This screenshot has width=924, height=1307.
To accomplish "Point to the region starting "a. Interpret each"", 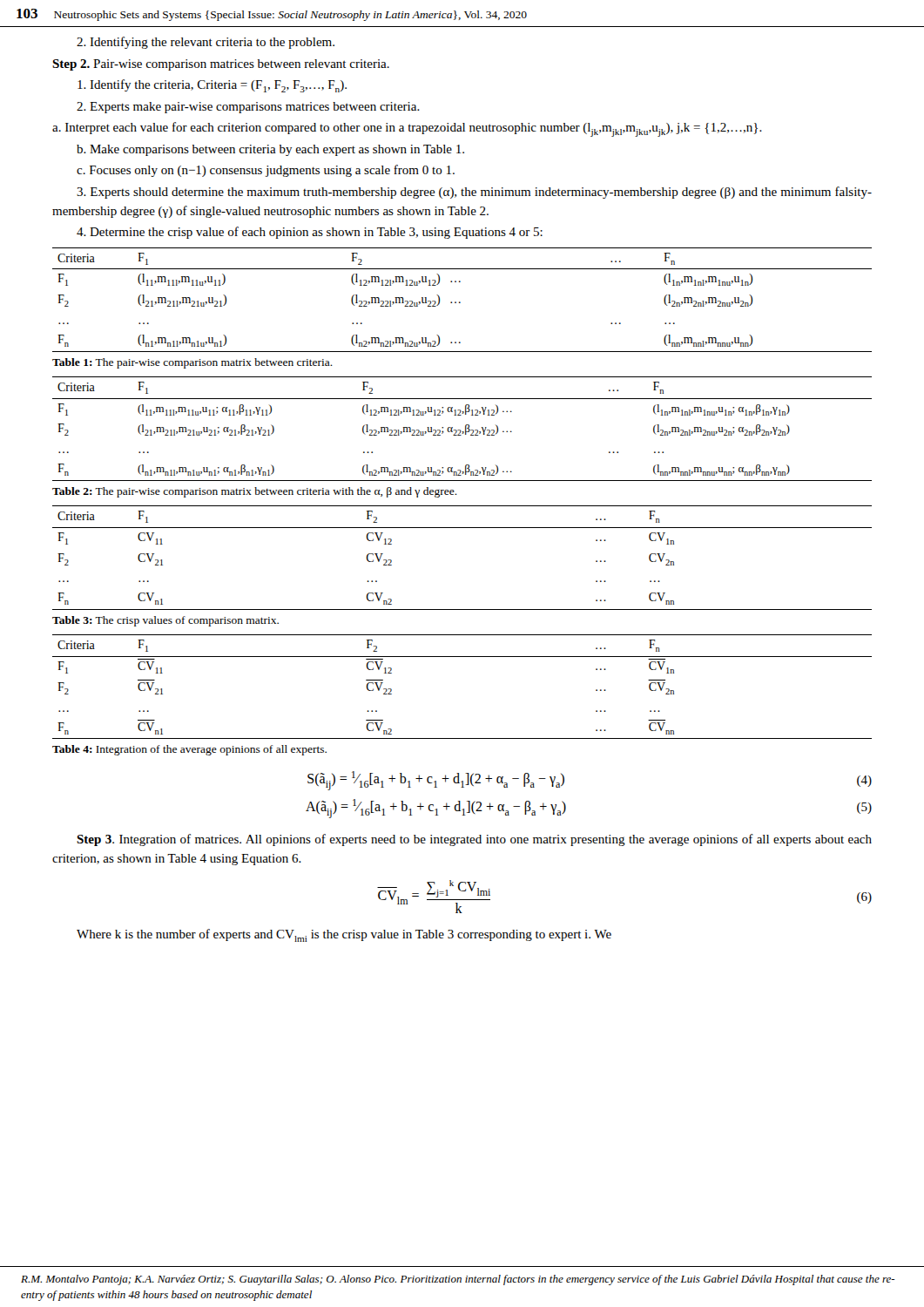I will (x=462, y=128).
